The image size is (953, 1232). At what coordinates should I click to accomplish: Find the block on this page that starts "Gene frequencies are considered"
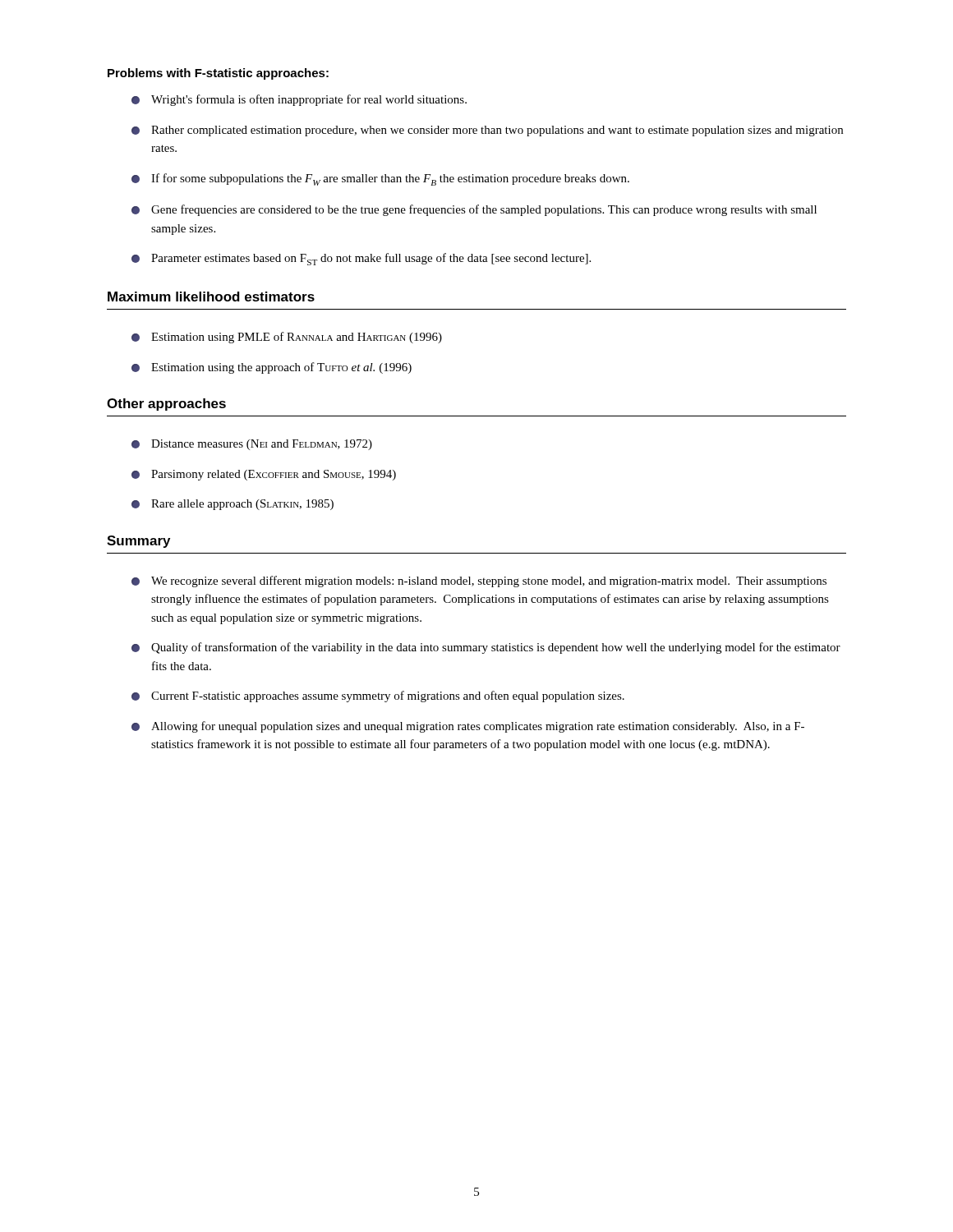point(484,219)
